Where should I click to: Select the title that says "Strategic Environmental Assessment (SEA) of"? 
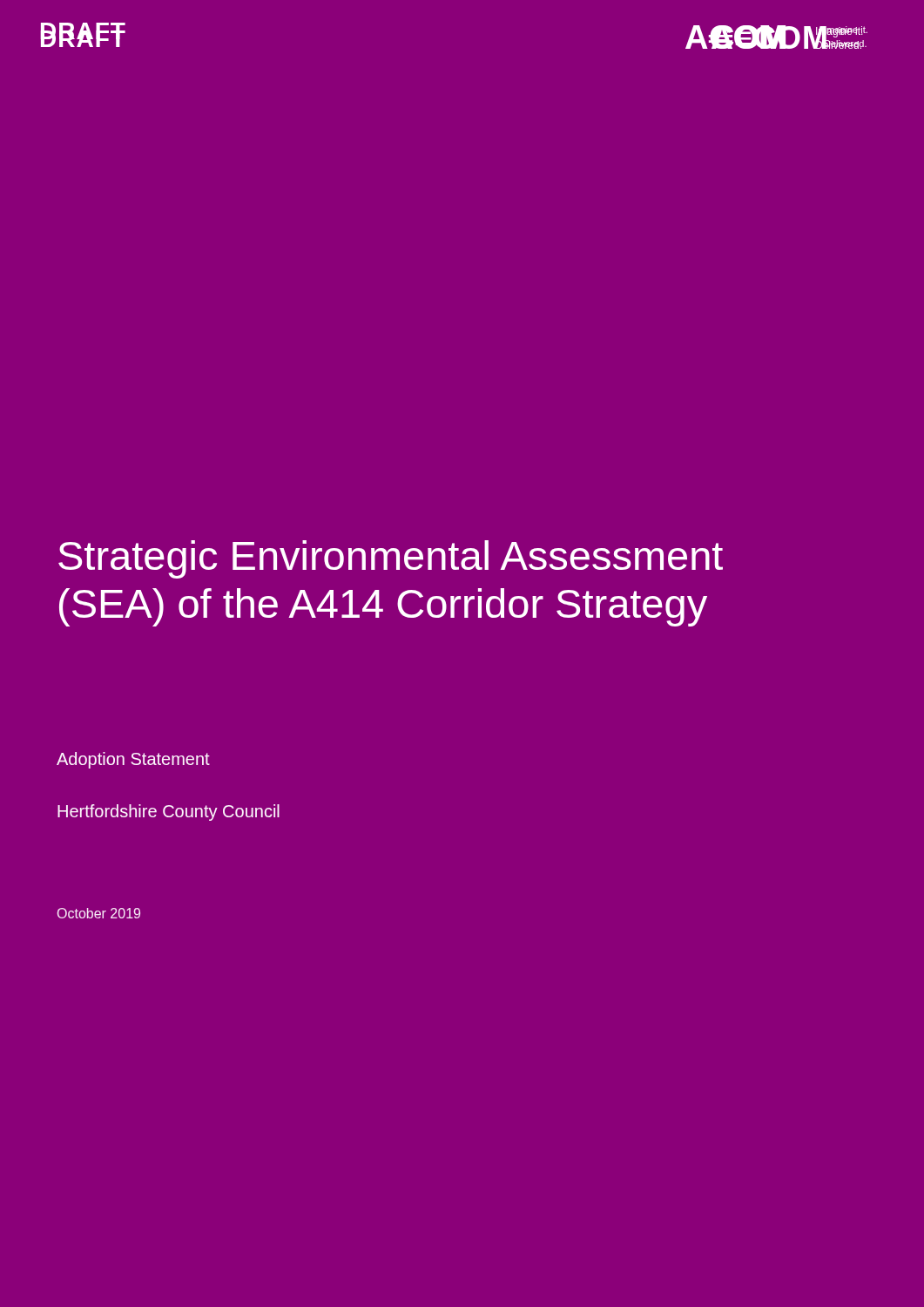tap(414, 580)
